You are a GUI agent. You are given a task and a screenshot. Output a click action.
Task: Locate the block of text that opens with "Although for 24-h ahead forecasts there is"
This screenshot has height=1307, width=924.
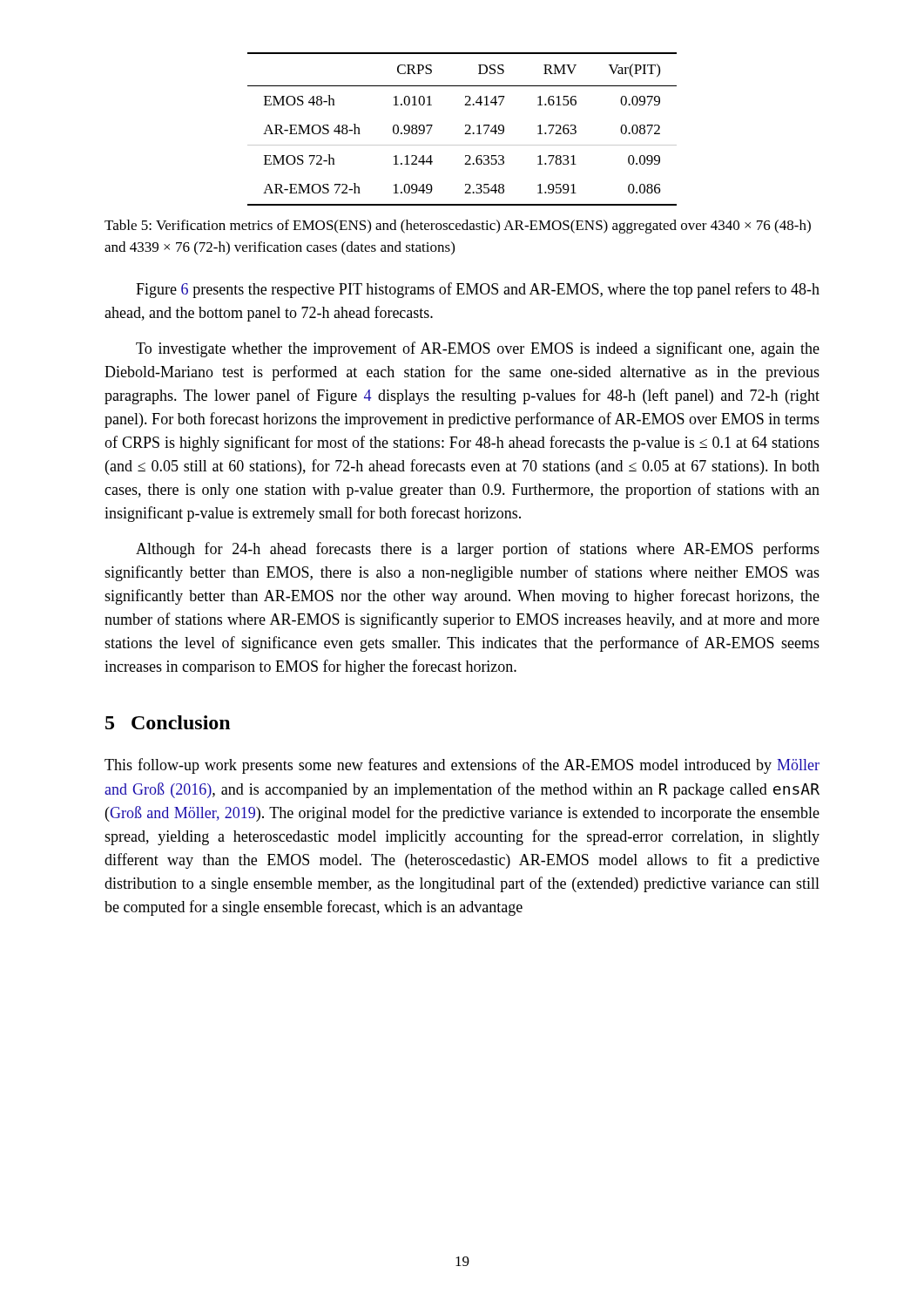point(462,607)
